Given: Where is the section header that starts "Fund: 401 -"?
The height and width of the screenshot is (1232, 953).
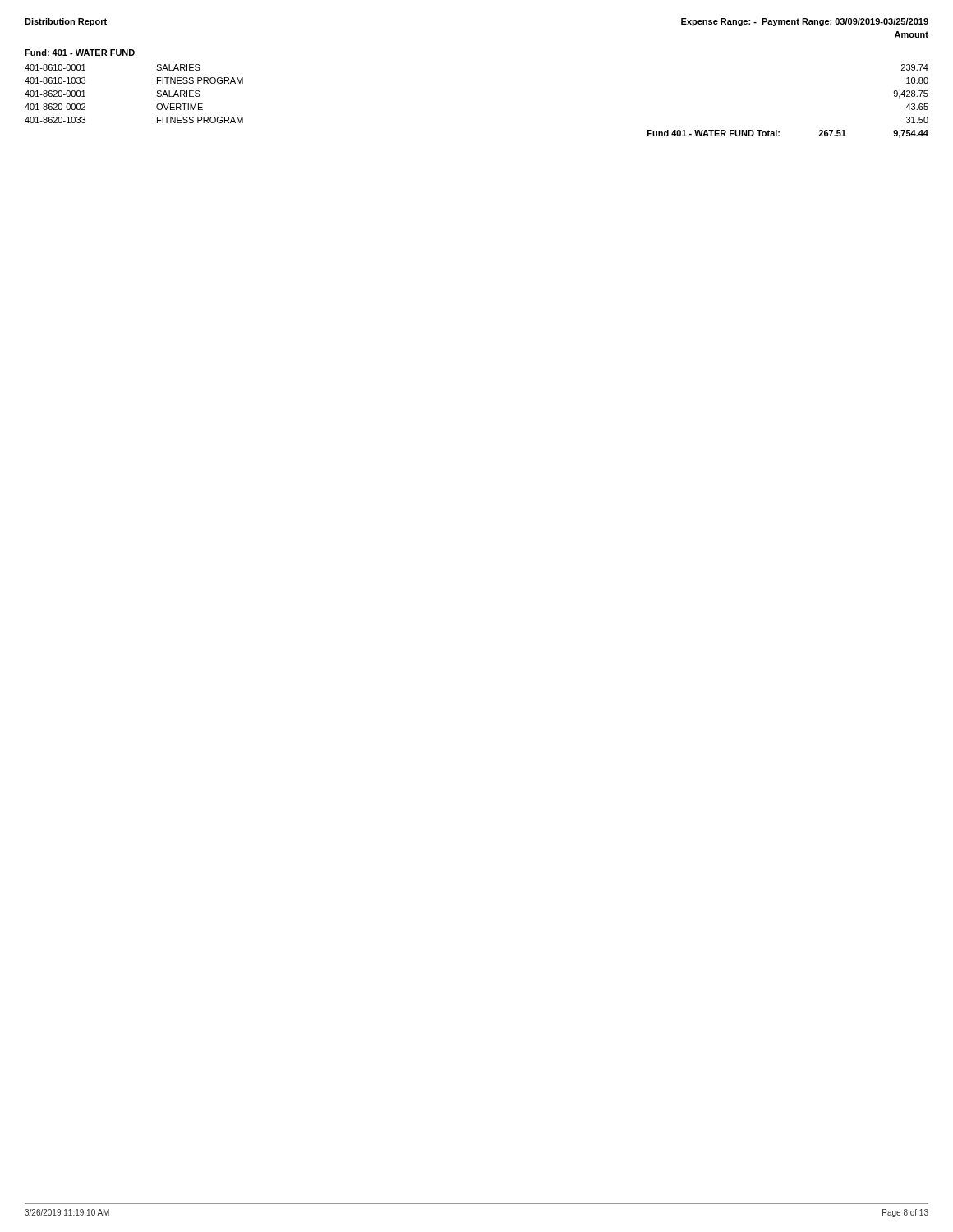Looking at the screenshot, I should (x=80, y=53).
